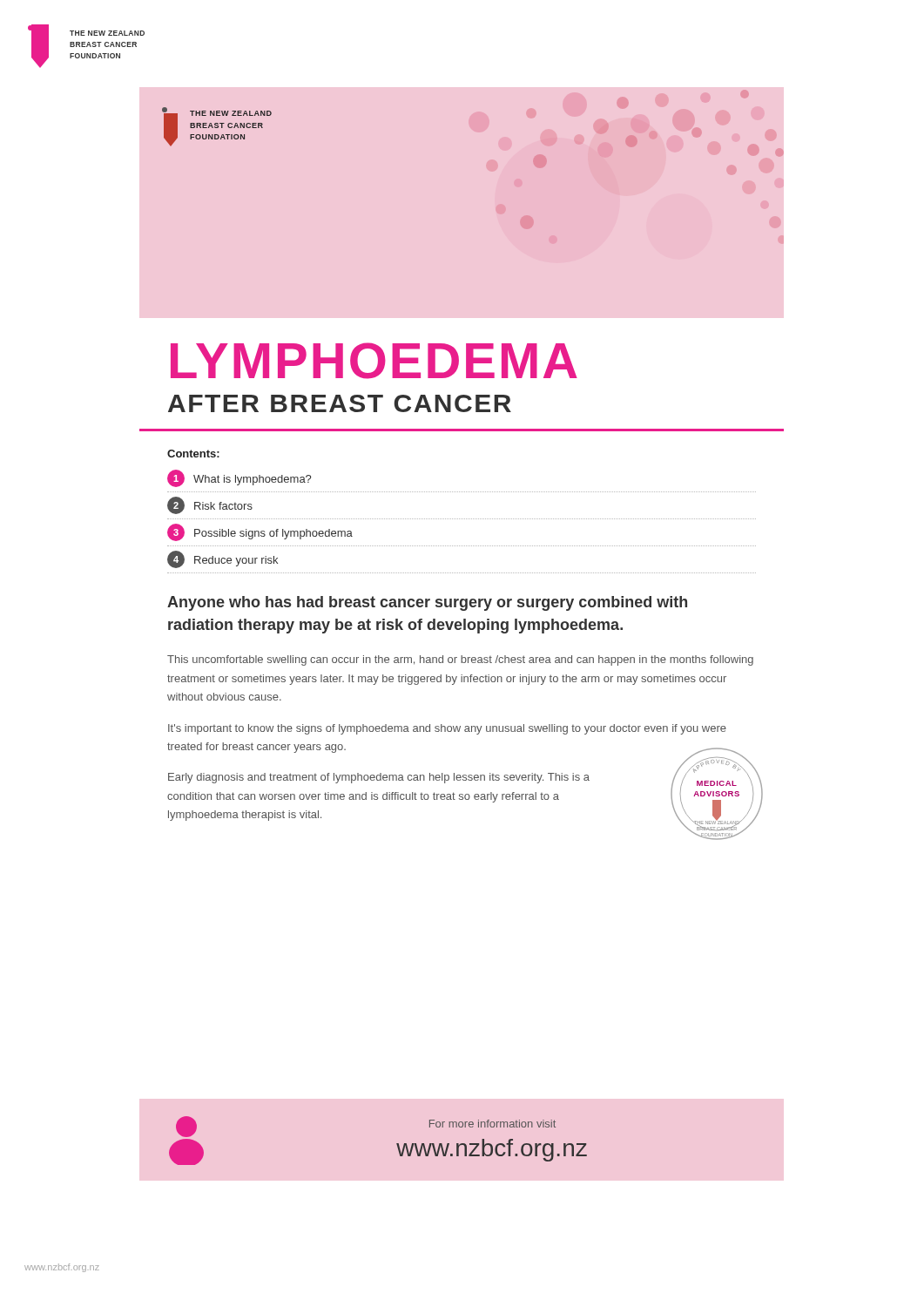Select the passage starting "Anyone who has had breast cancer surgery or"
Screen dimensions: 1307x924
tap(428, 613)
